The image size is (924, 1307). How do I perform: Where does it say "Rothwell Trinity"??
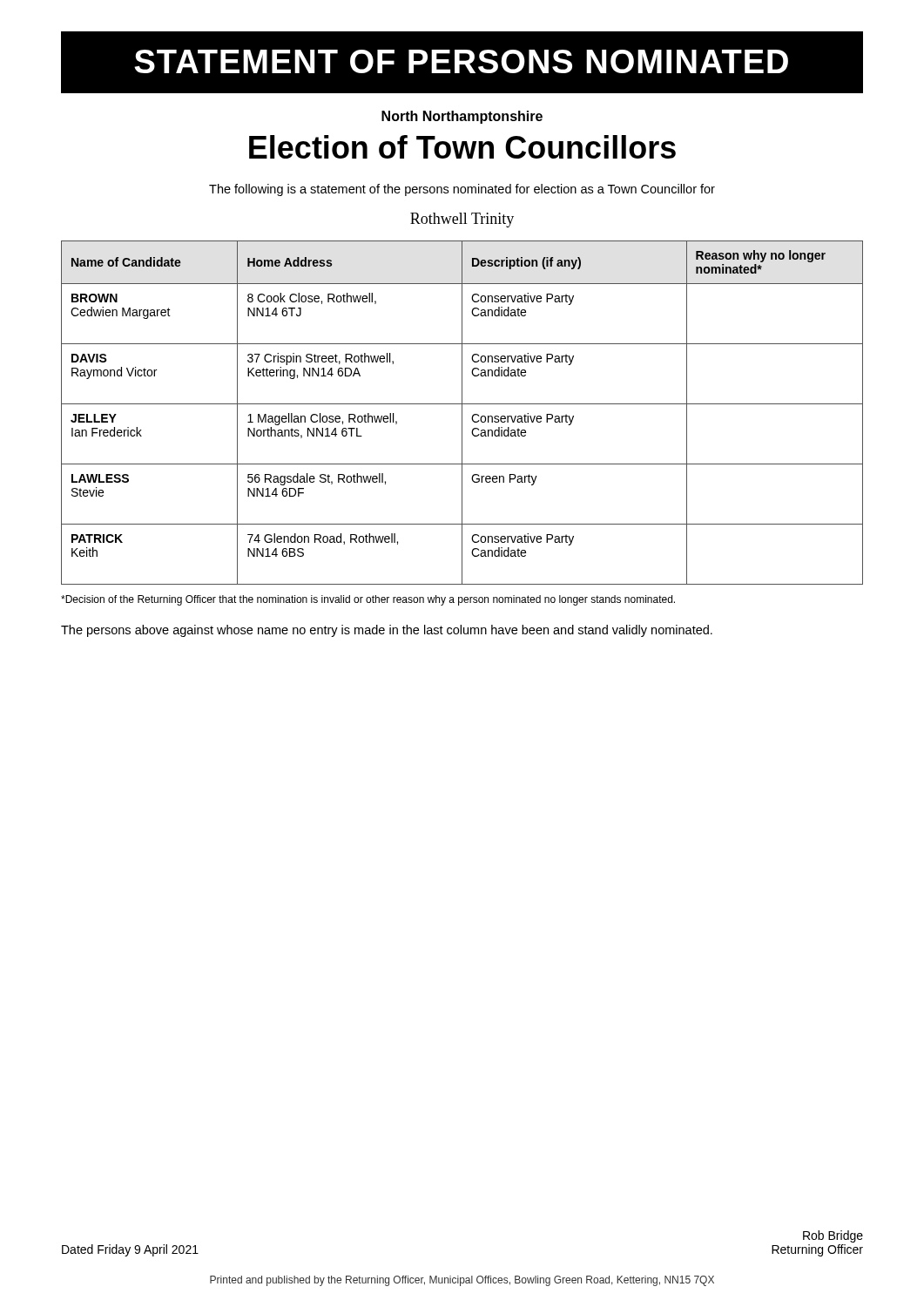[x=462, y=219]
